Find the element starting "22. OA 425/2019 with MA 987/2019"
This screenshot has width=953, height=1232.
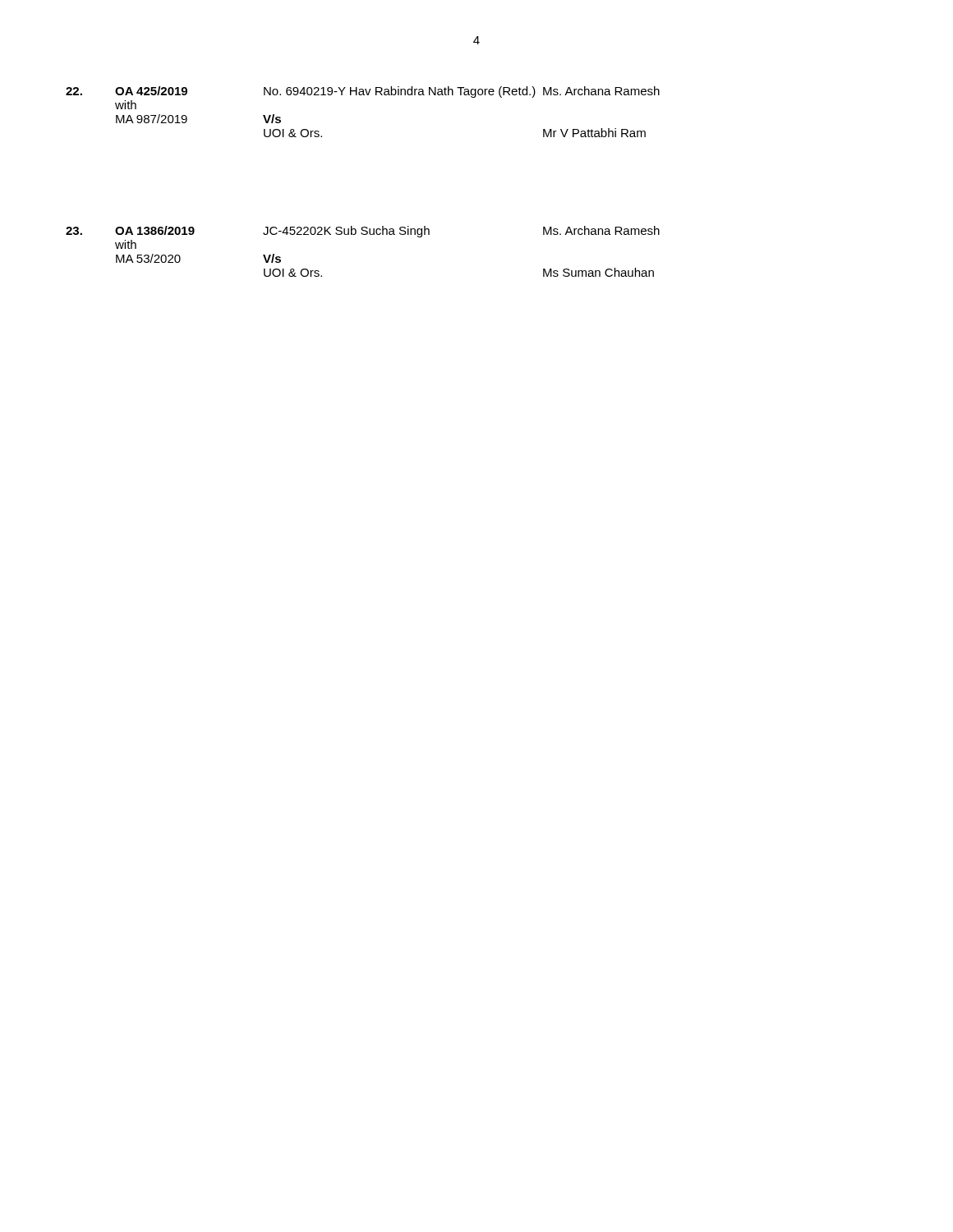[363, 92]
